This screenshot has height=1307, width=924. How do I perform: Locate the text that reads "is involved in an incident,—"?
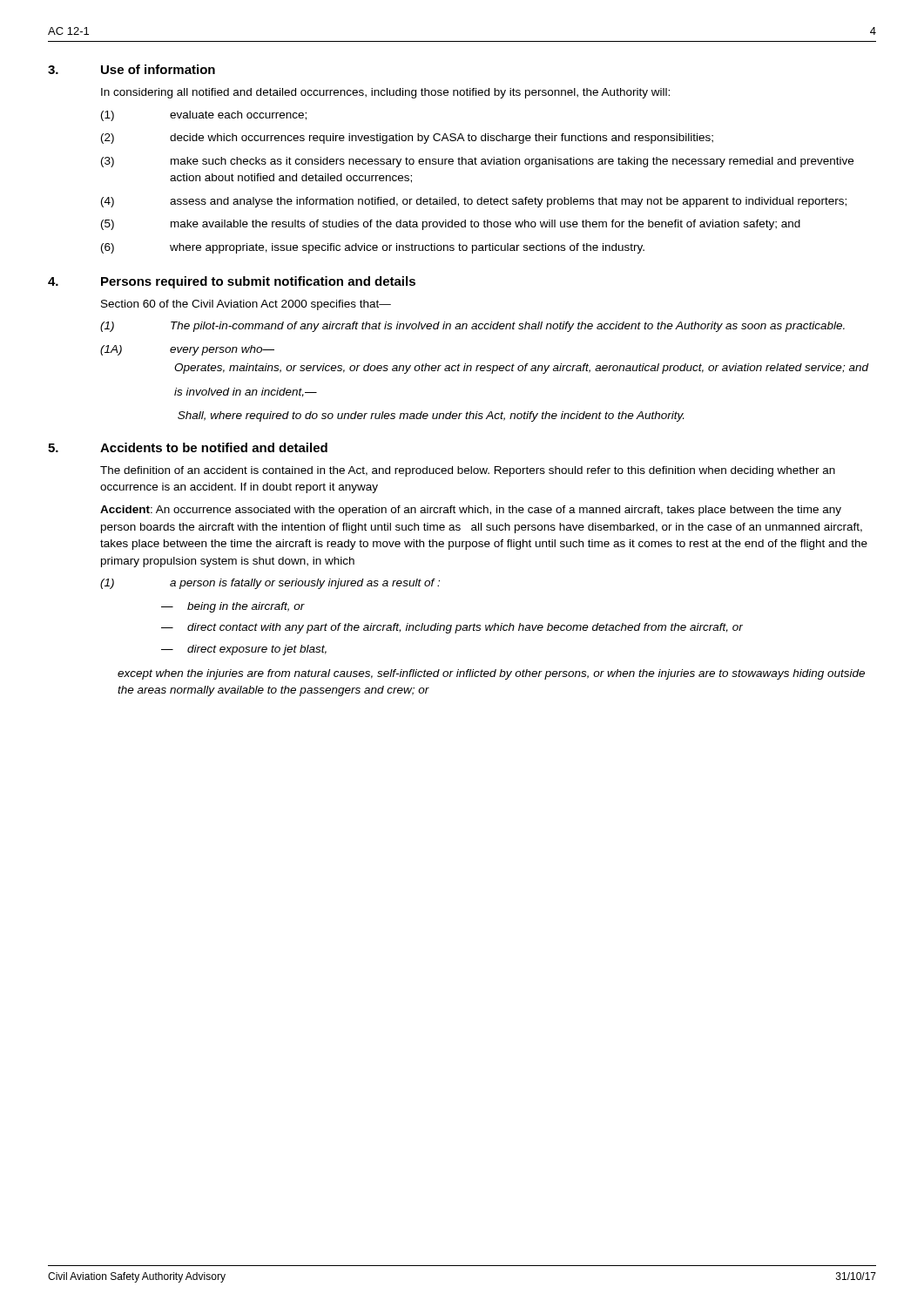click(x=245, y=391)
